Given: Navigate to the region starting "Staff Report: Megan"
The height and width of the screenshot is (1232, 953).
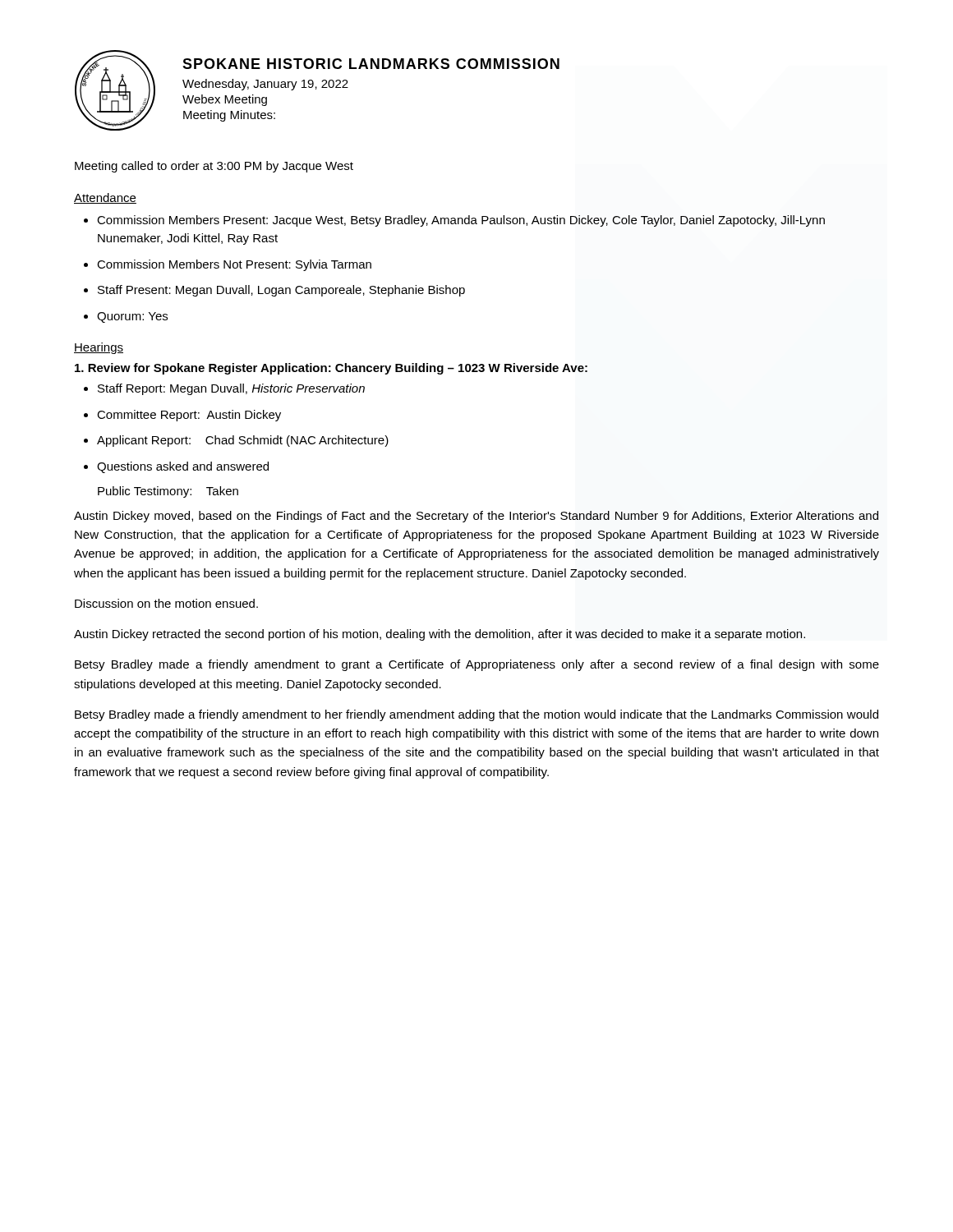Looking at the screenshot, I should coord(224,389).
